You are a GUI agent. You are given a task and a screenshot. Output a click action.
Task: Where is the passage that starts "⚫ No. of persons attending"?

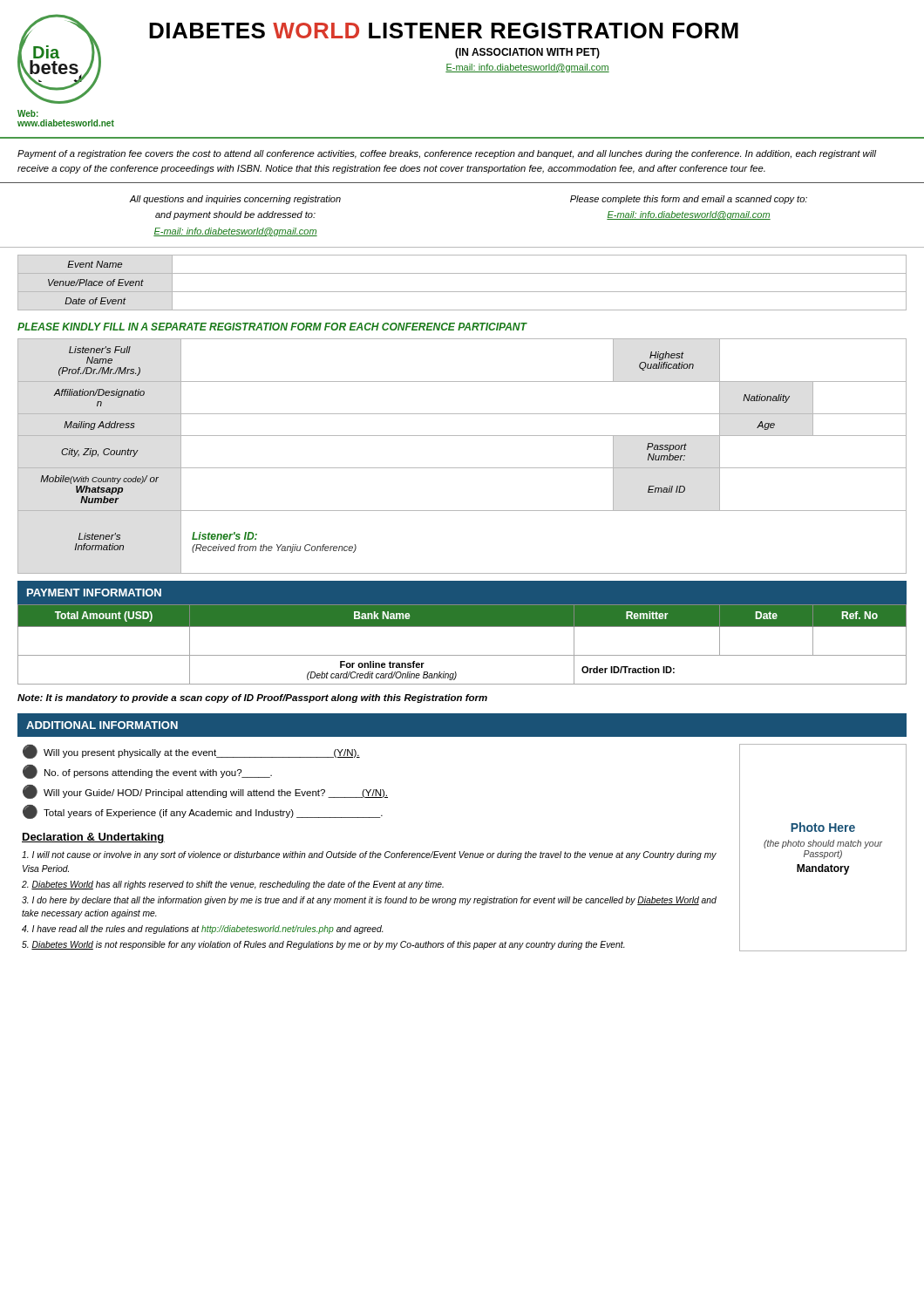coord(147,771)
